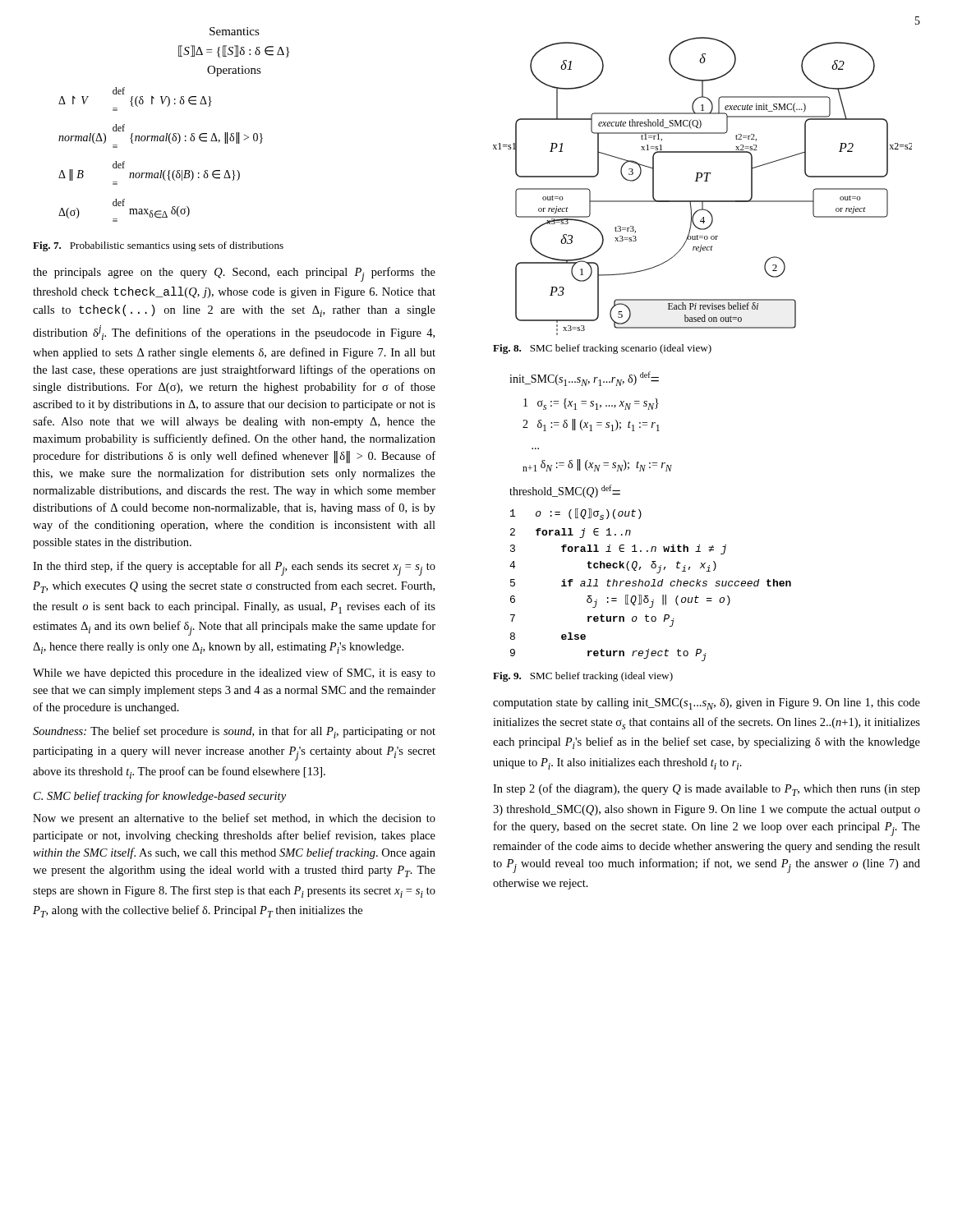Locate the formula that says "init_SMC(s1...sN, r1...rN, δ) def="
The height and width of the screenshot is (1232, 953).
584,379
